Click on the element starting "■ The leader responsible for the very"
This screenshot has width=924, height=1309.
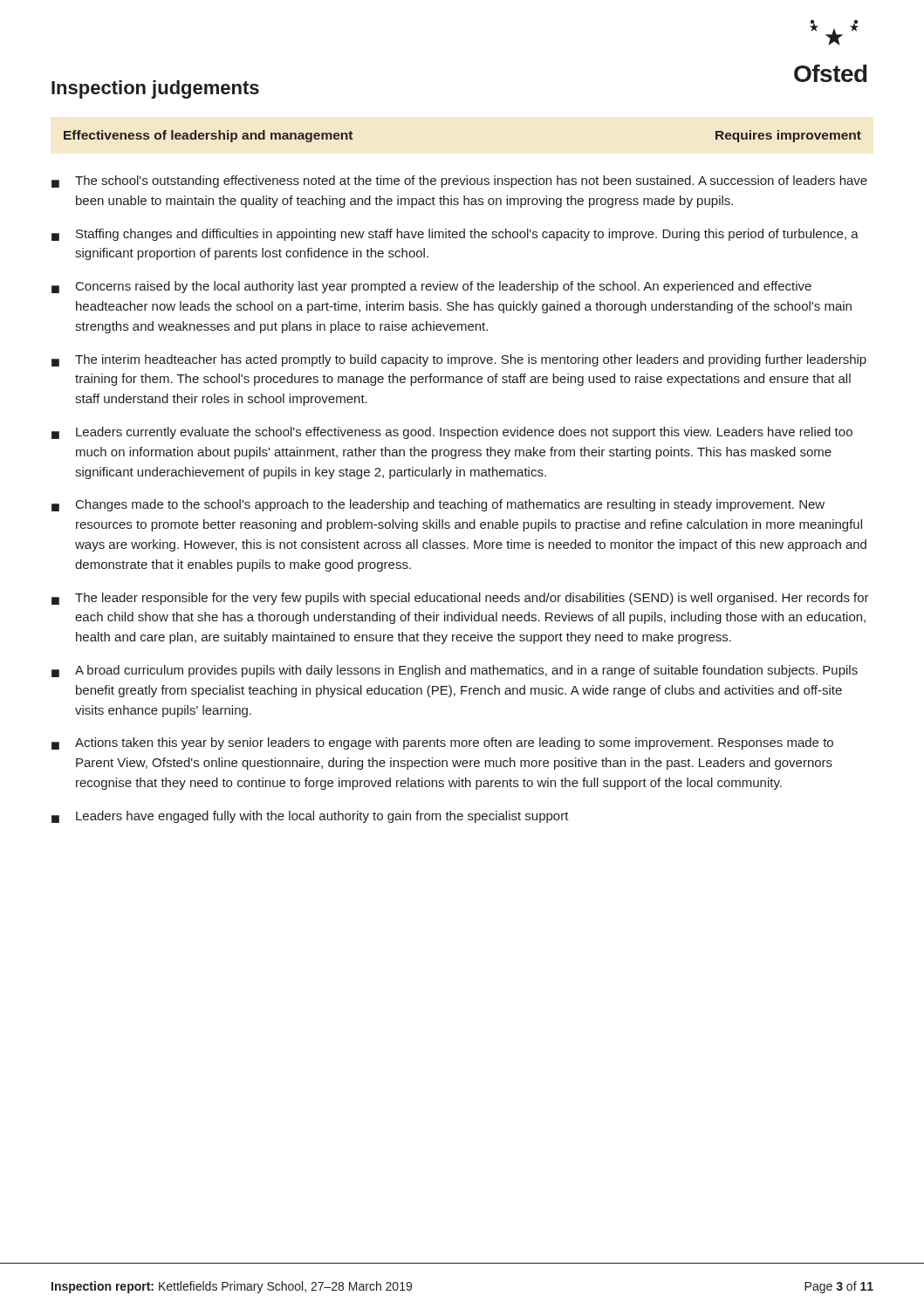(x=462, y=618)
